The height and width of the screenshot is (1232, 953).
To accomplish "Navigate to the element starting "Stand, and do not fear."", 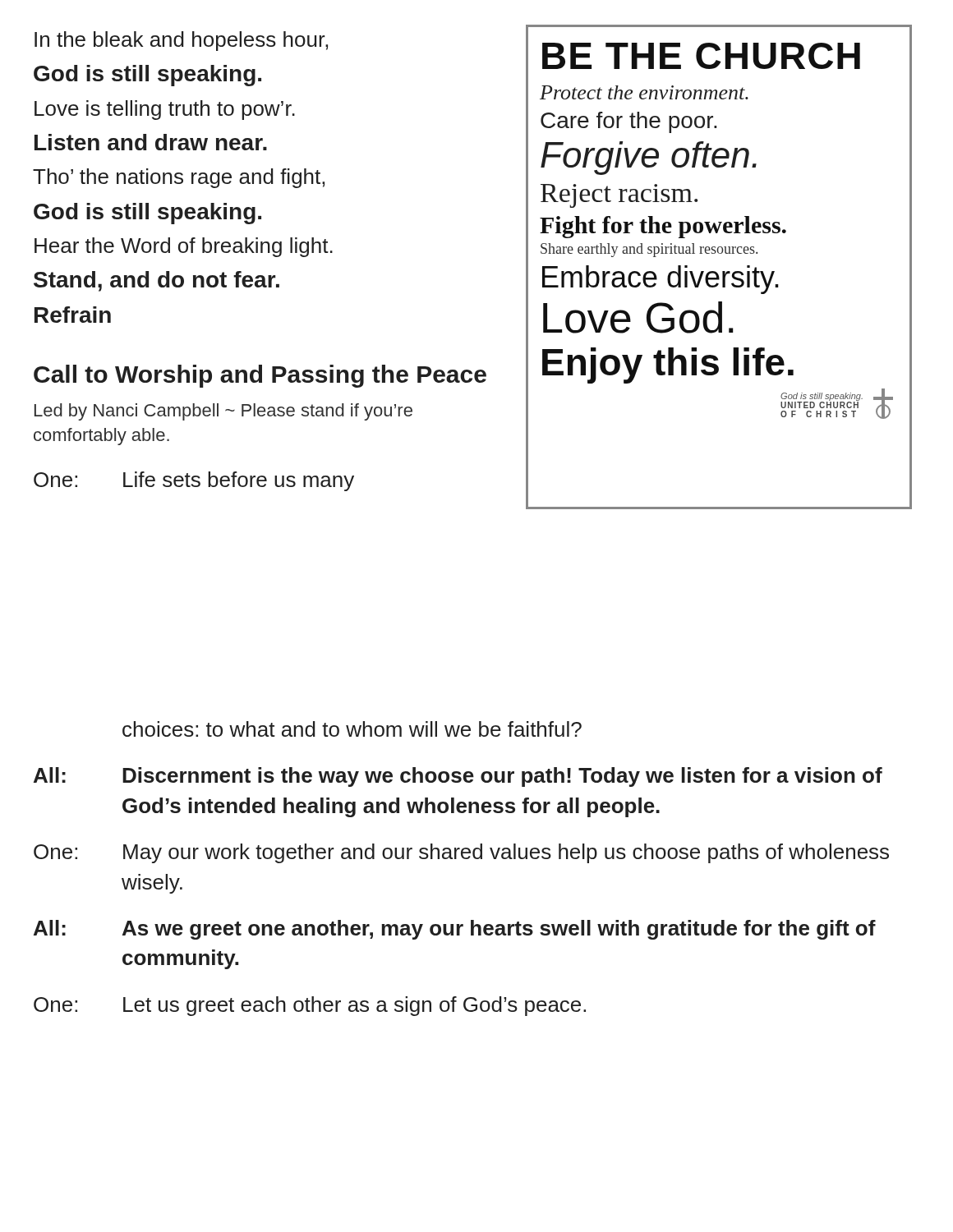I will 157,280.
